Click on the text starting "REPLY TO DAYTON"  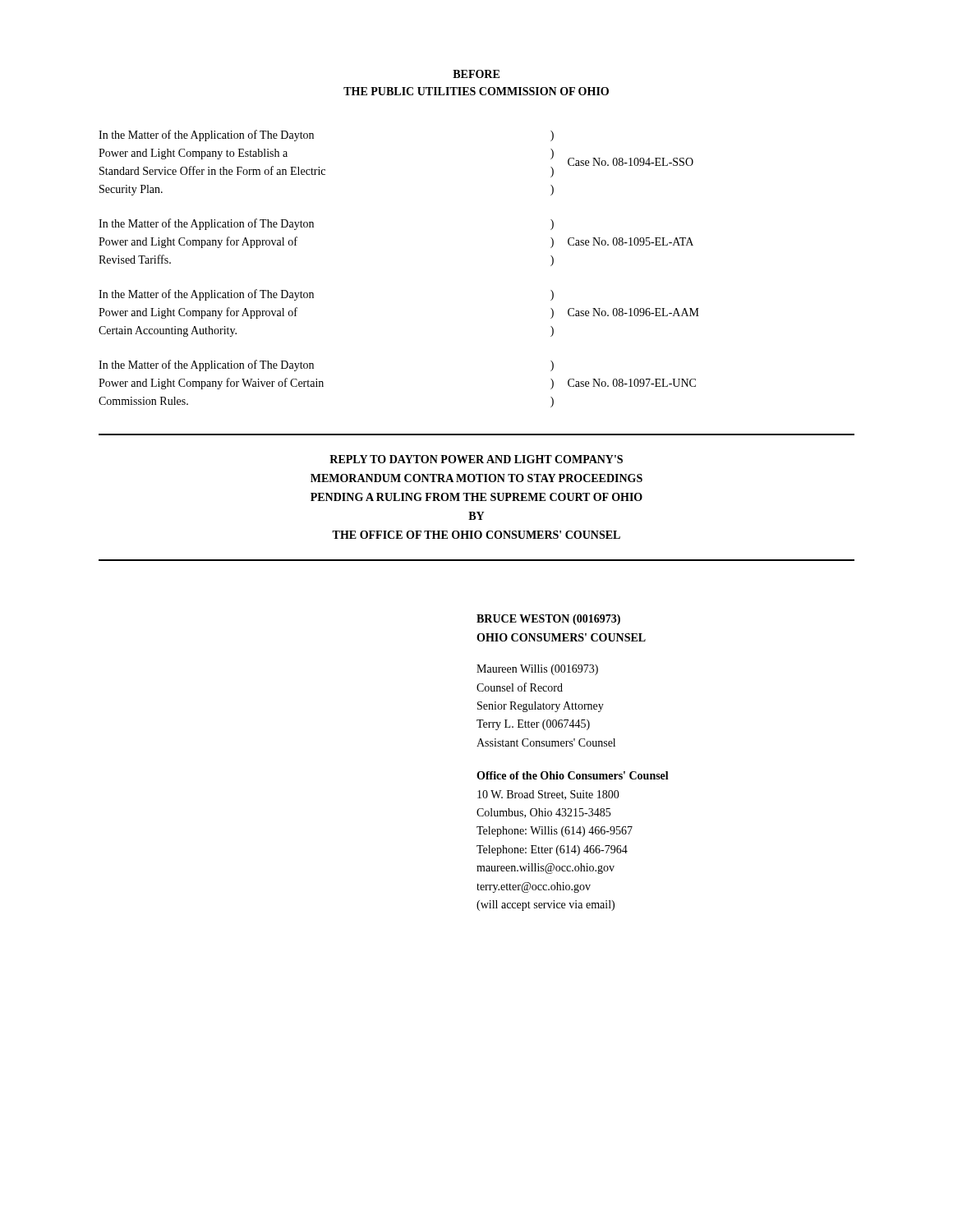click(x=476, y=497)
